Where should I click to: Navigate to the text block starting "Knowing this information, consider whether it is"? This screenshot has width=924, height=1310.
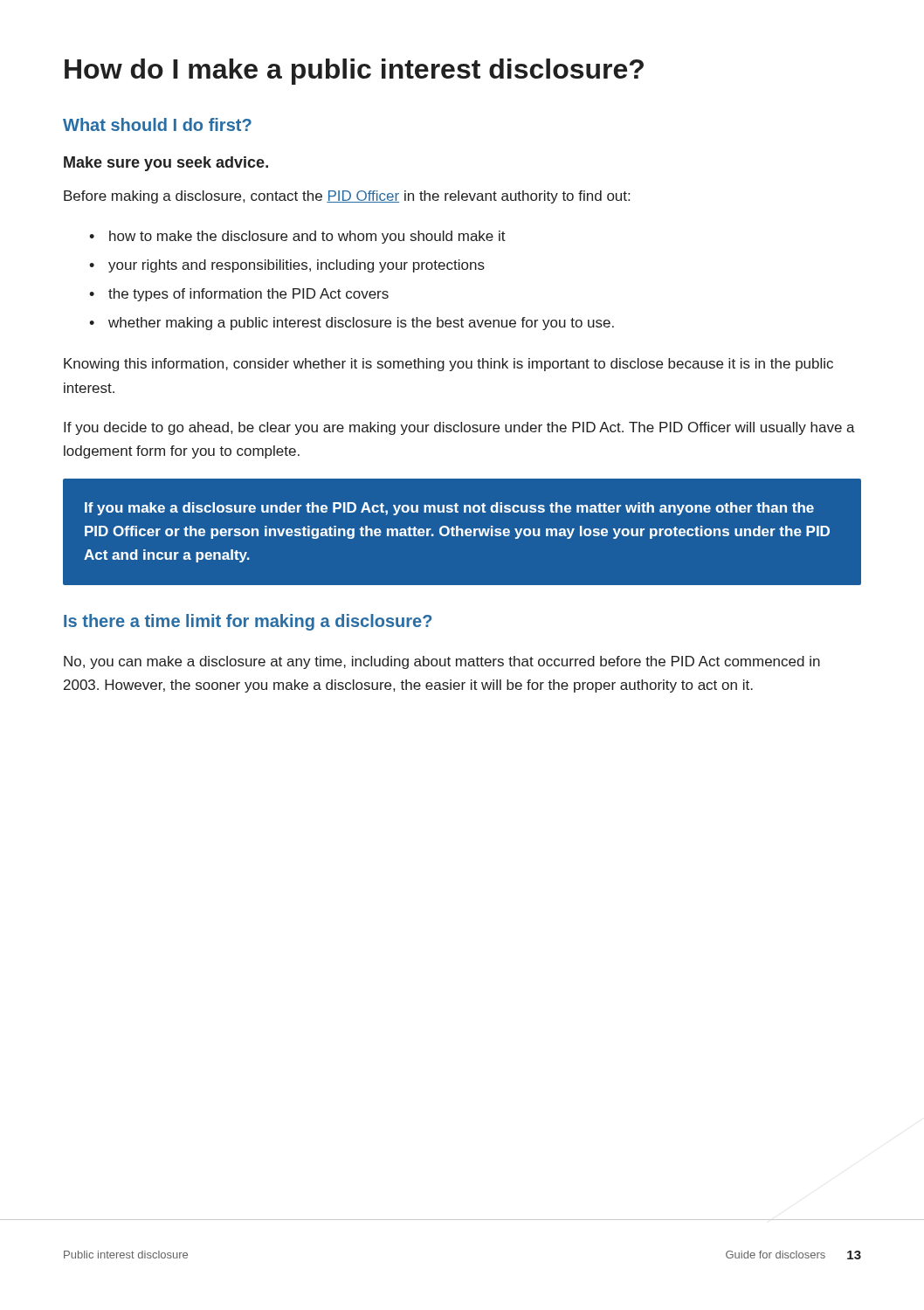click(462, 376)
